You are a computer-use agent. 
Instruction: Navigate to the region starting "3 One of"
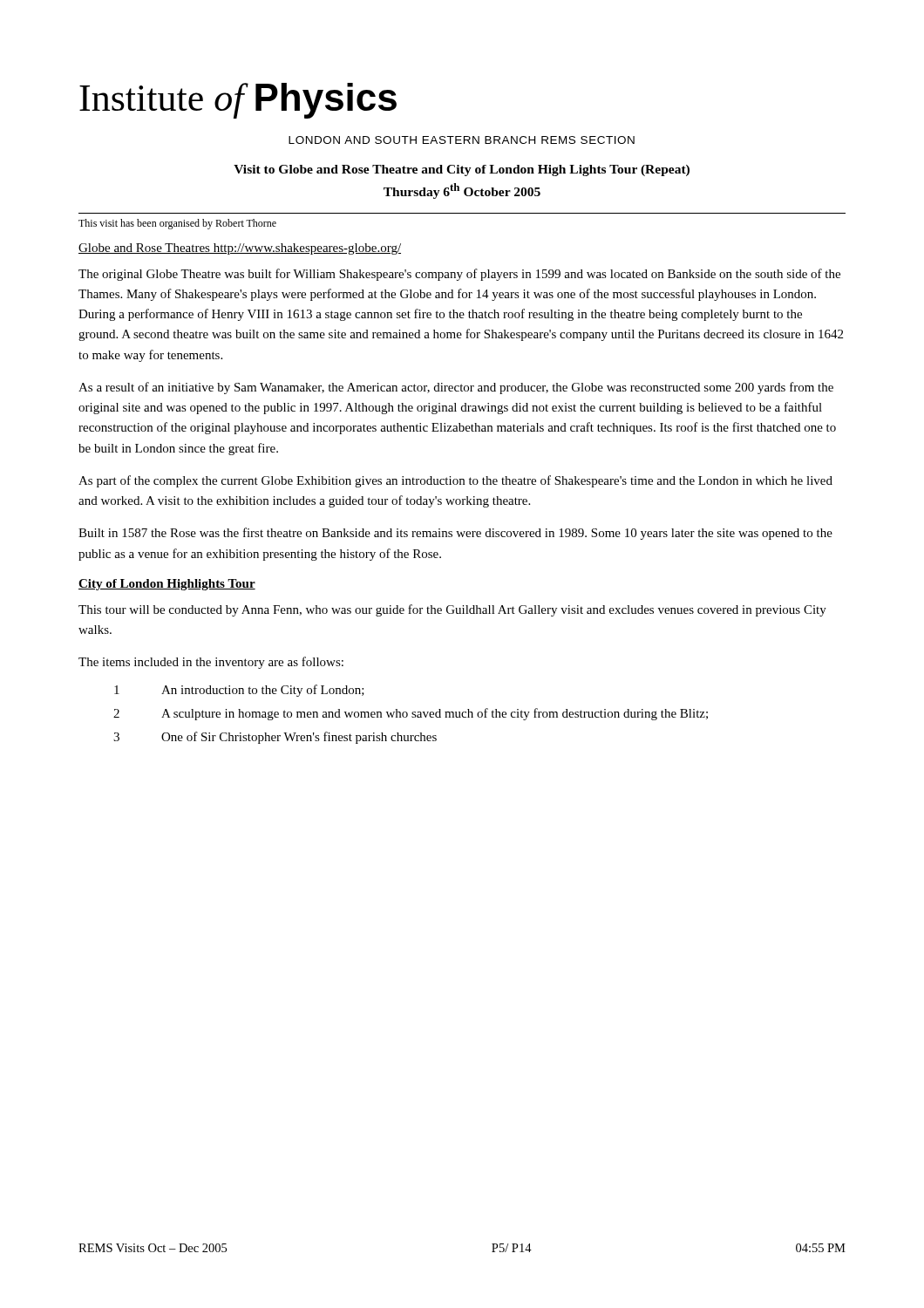275,738
